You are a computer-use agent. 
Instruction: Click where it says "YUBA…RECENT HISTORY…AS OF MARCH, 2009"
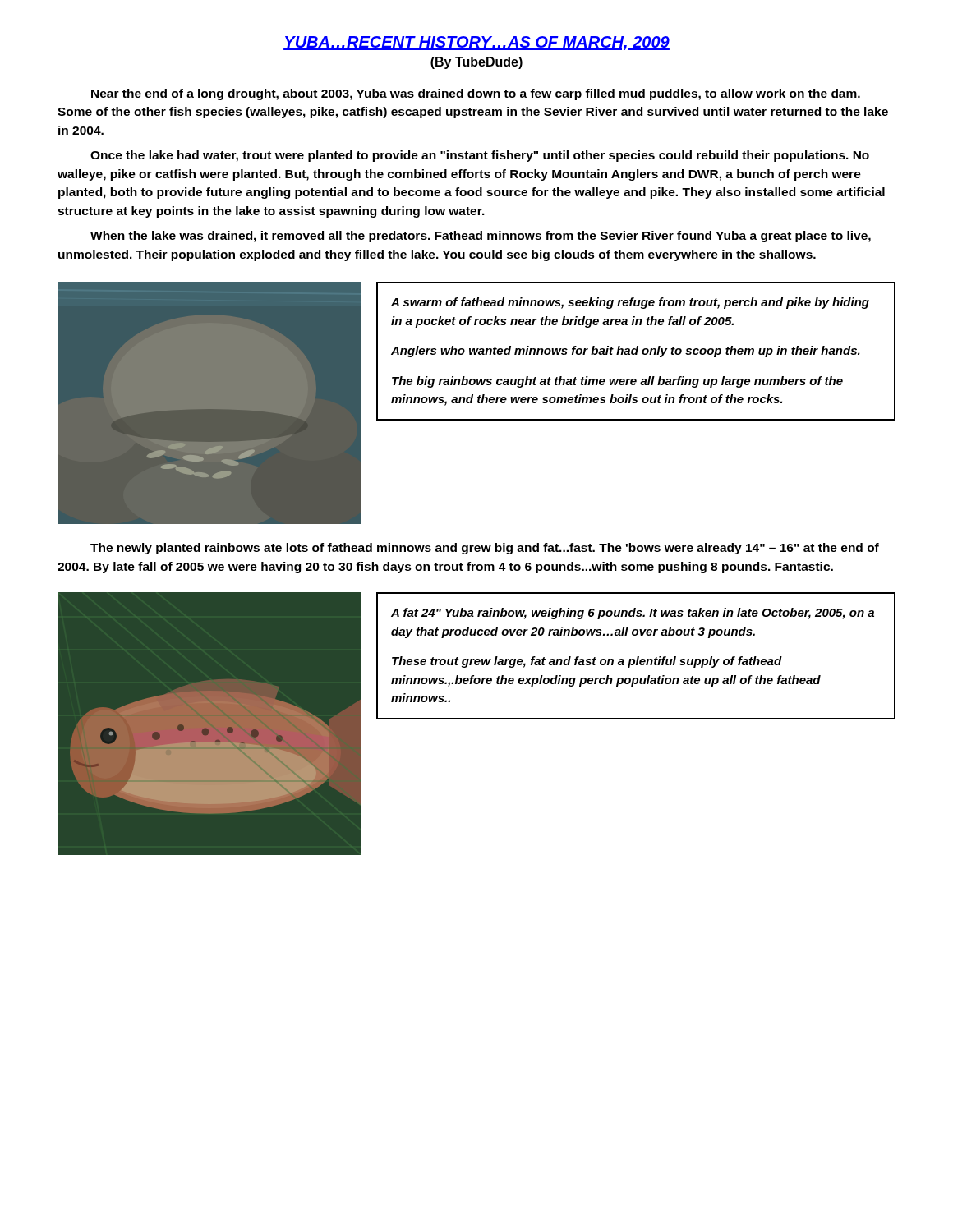click(476, 42)
